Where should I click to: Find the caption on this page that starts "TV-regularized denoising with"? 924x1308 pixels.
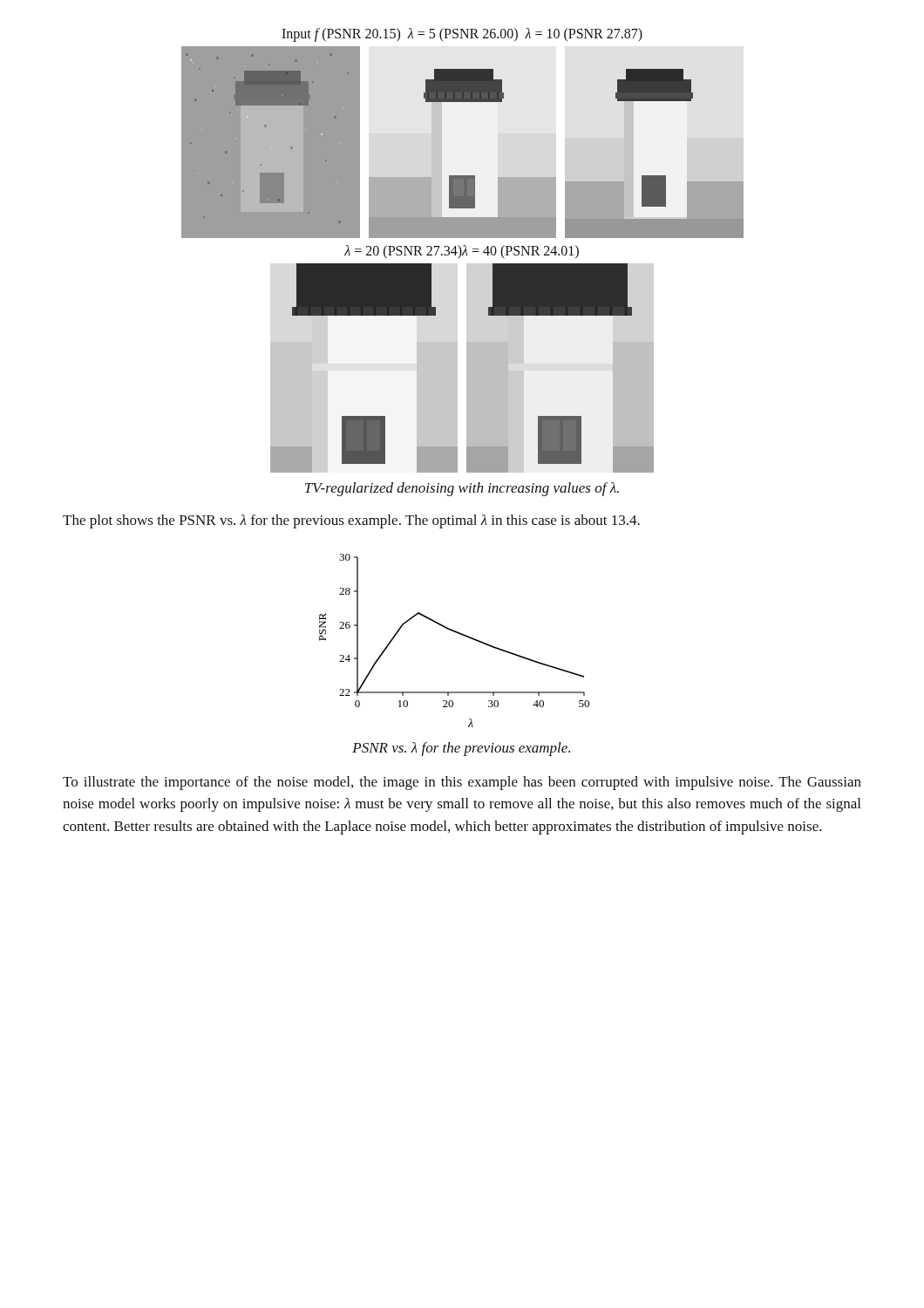point(462,488)
